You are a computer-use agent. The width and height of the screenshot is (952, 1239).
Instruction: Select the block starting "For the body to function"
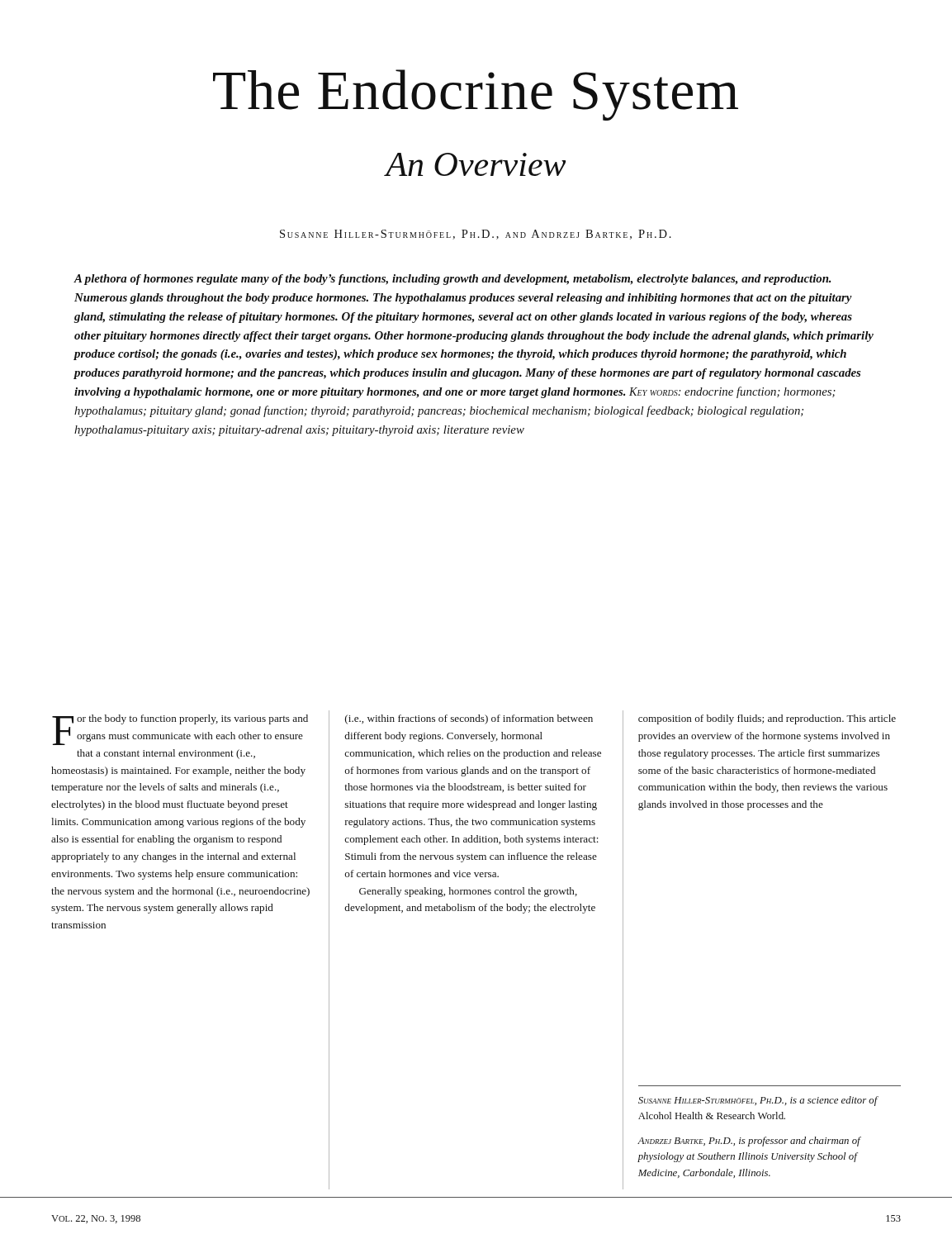(x=183, y=822)
